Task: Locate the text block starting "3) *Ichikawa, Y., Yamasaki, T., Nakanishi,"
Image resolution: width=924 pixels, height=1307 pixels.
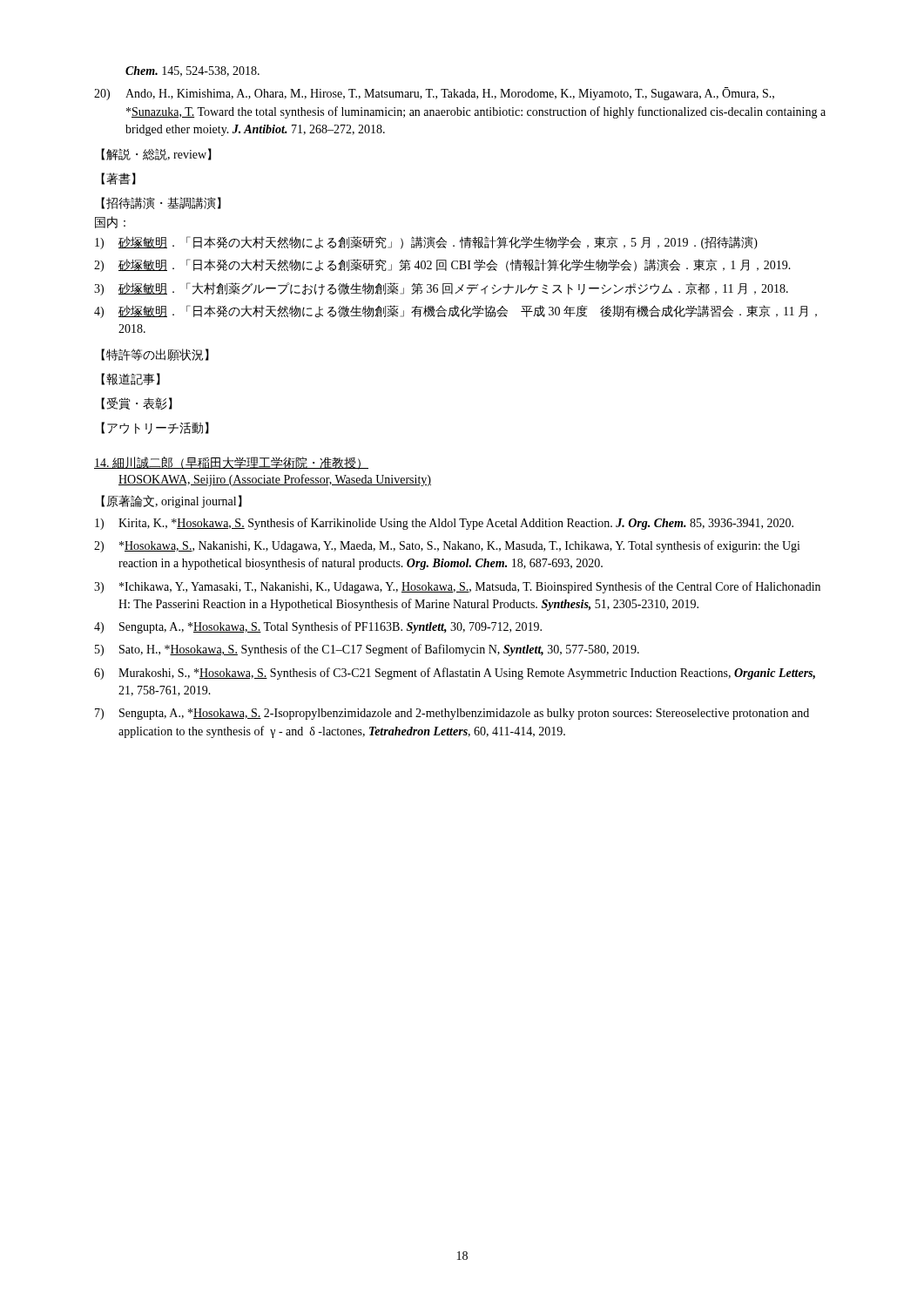Action: [x=462, y=596]
